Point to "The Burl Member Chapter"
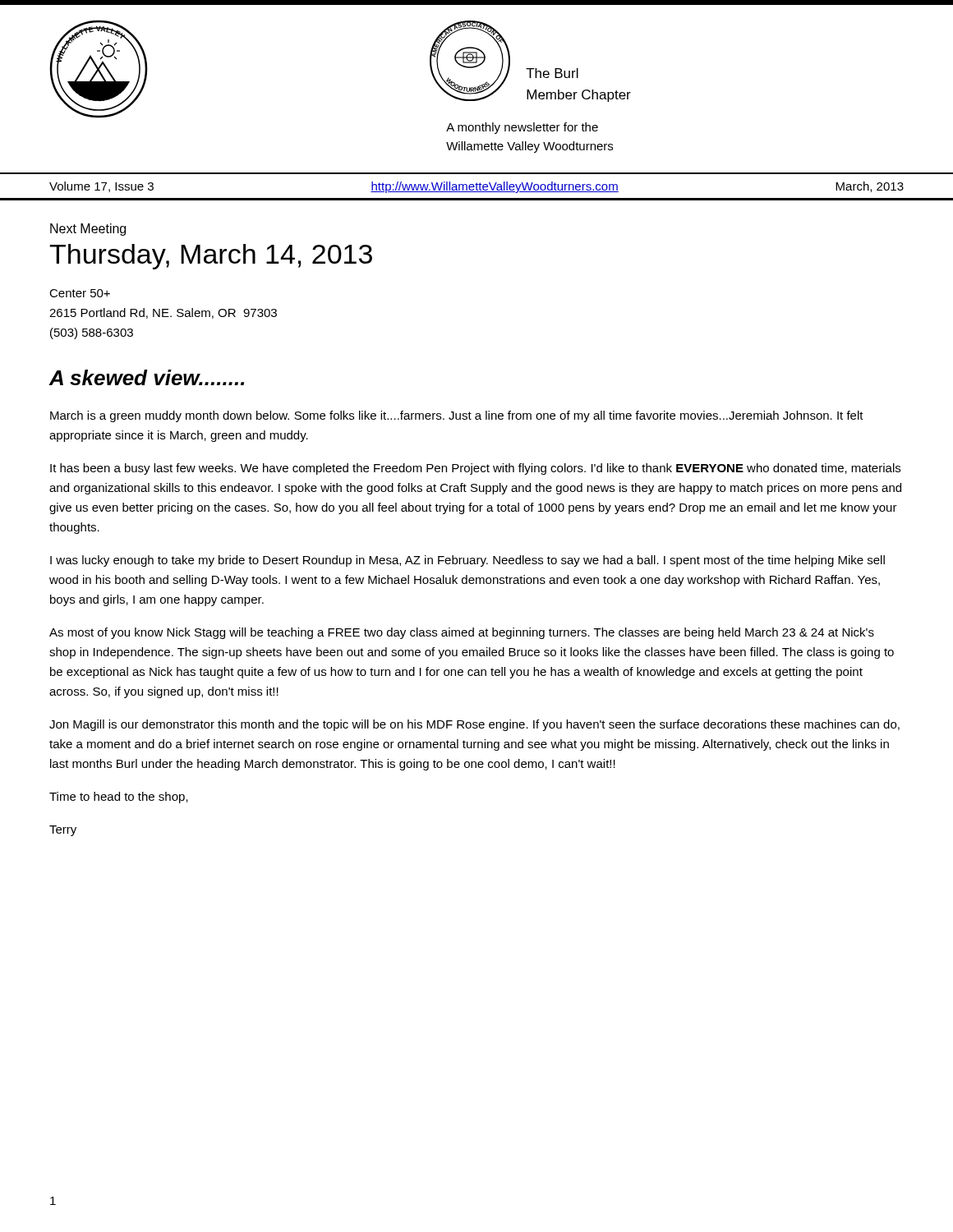953x1232 pixels. [578, 84]
